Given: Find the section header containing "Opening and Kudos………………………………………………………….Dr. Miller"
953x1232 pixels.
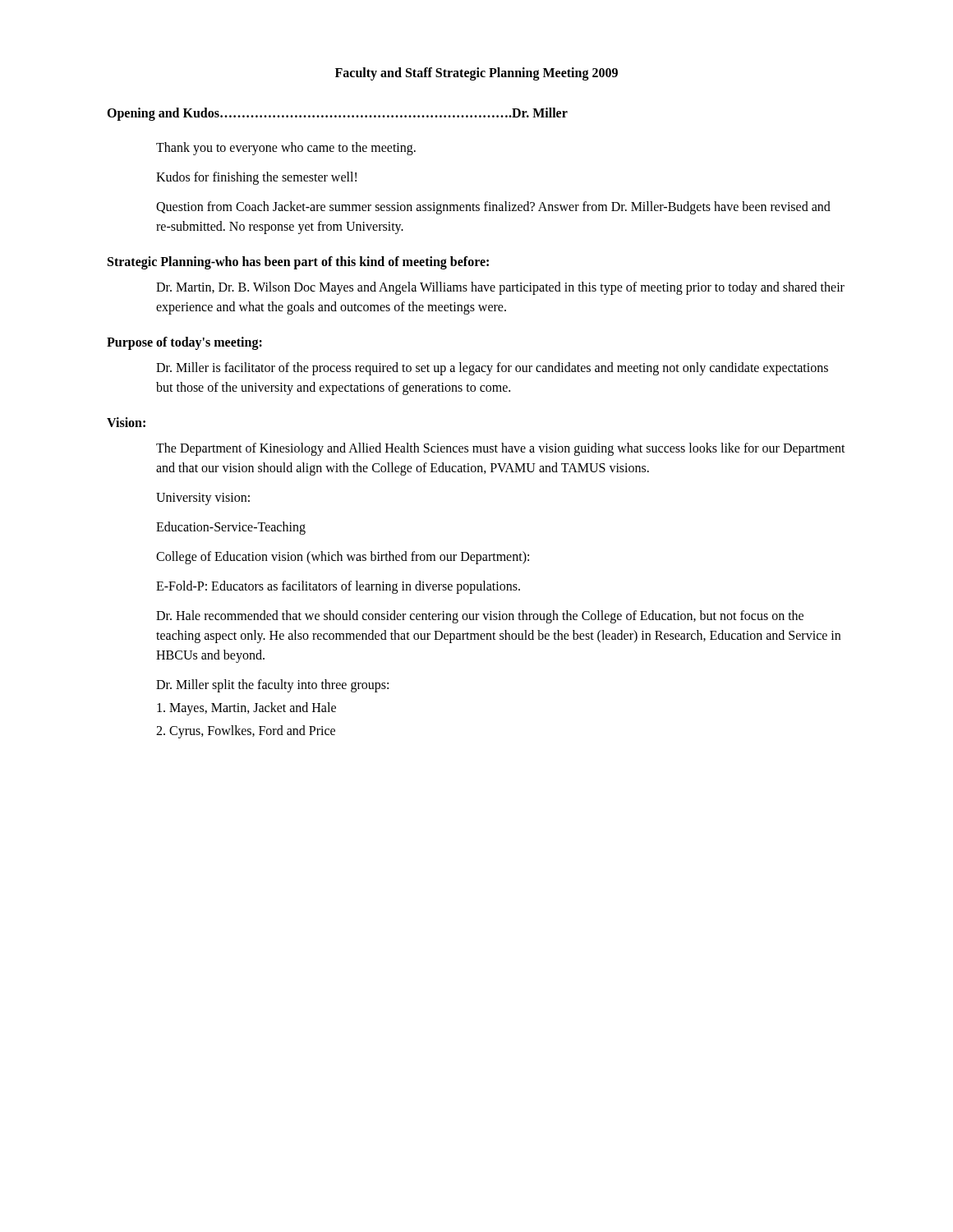Looking at the screenshot, I should 337,113.
